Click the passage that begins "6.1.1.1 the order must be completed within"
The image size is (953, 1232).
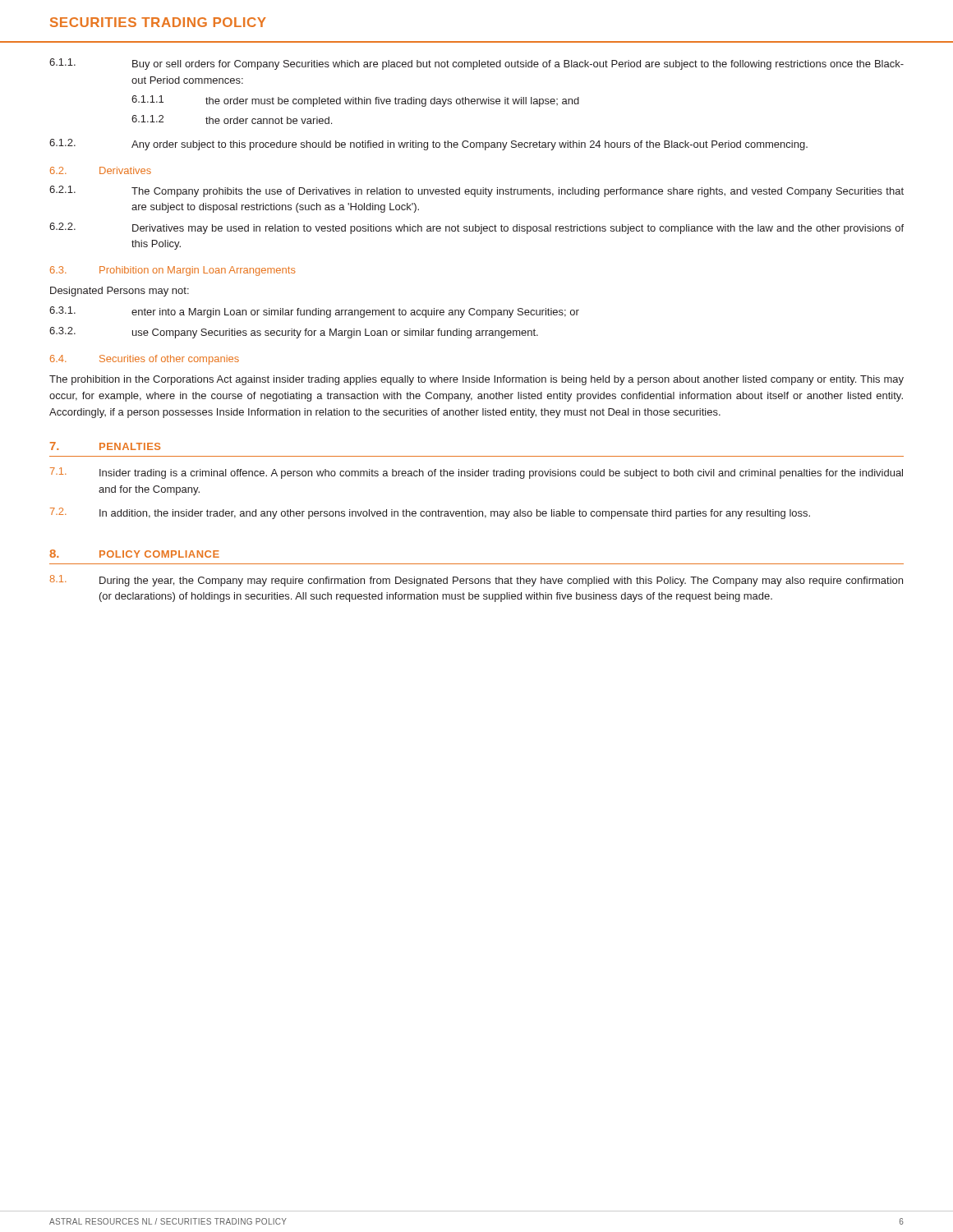(518, 101)
